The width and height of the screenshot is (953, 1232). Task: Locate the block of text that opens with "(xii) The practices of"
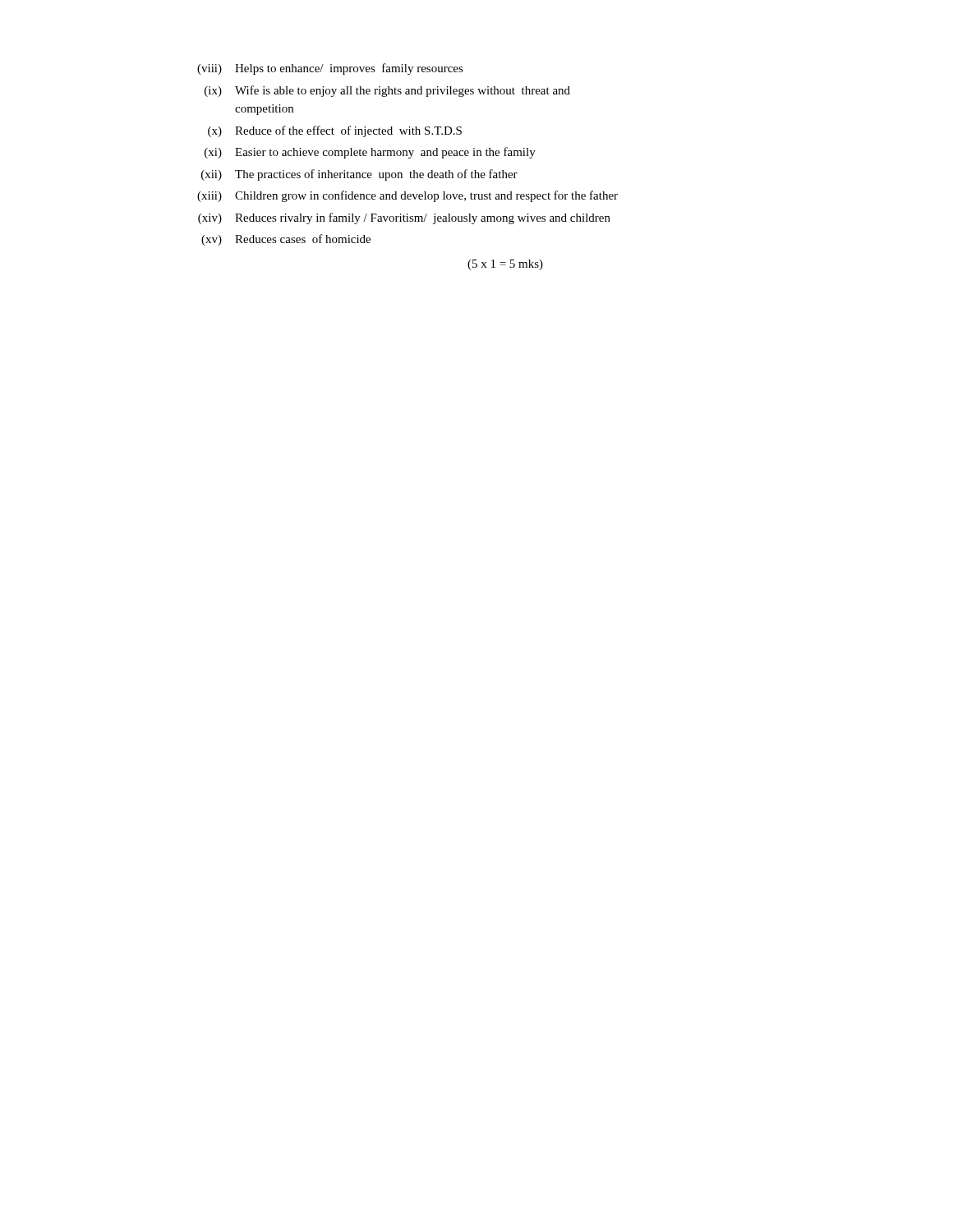476,174
